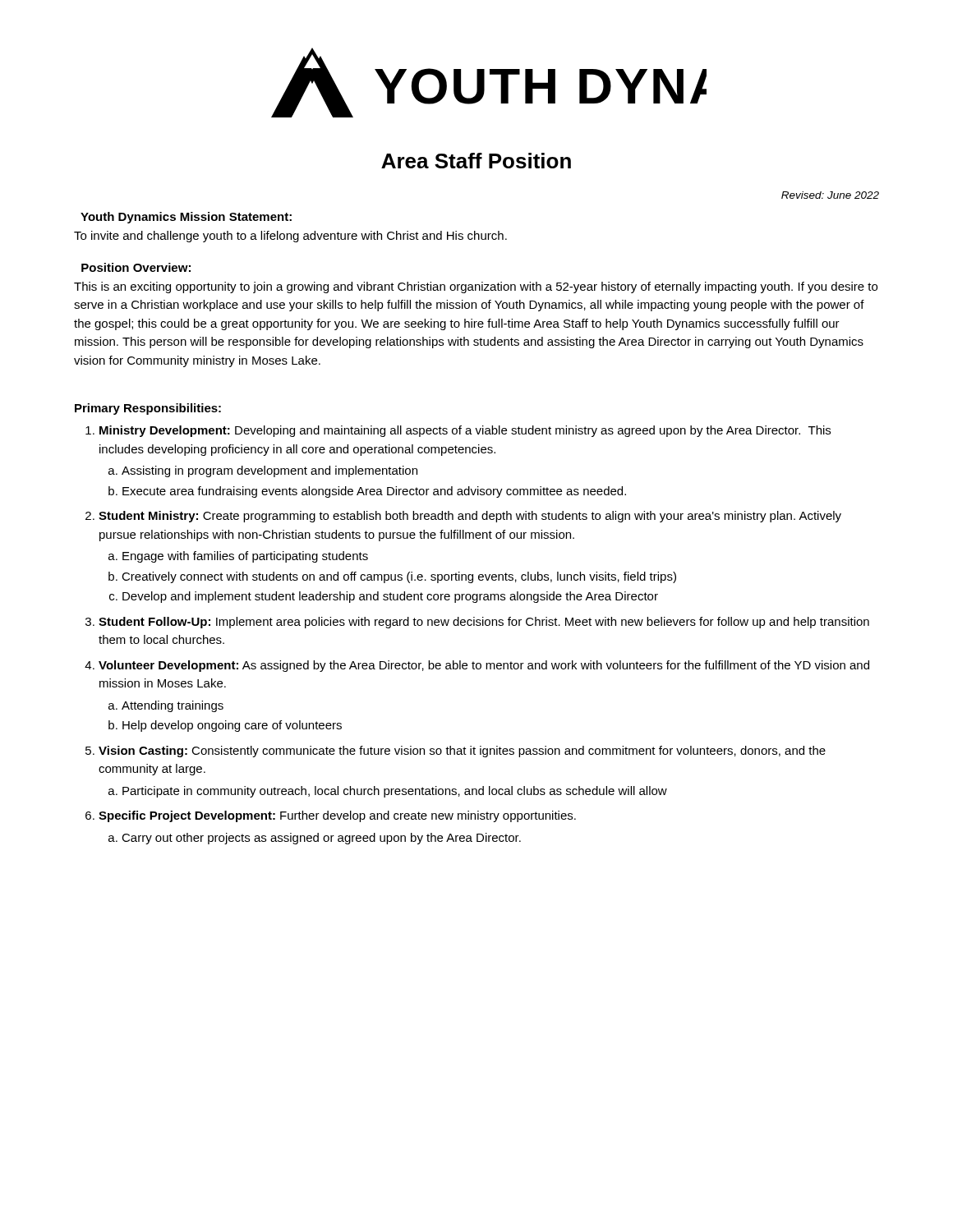This screenshot has width=953, height=1232.
Task: Find the block starting "Student Ministry: Create programming"
Action: point(470,517)
